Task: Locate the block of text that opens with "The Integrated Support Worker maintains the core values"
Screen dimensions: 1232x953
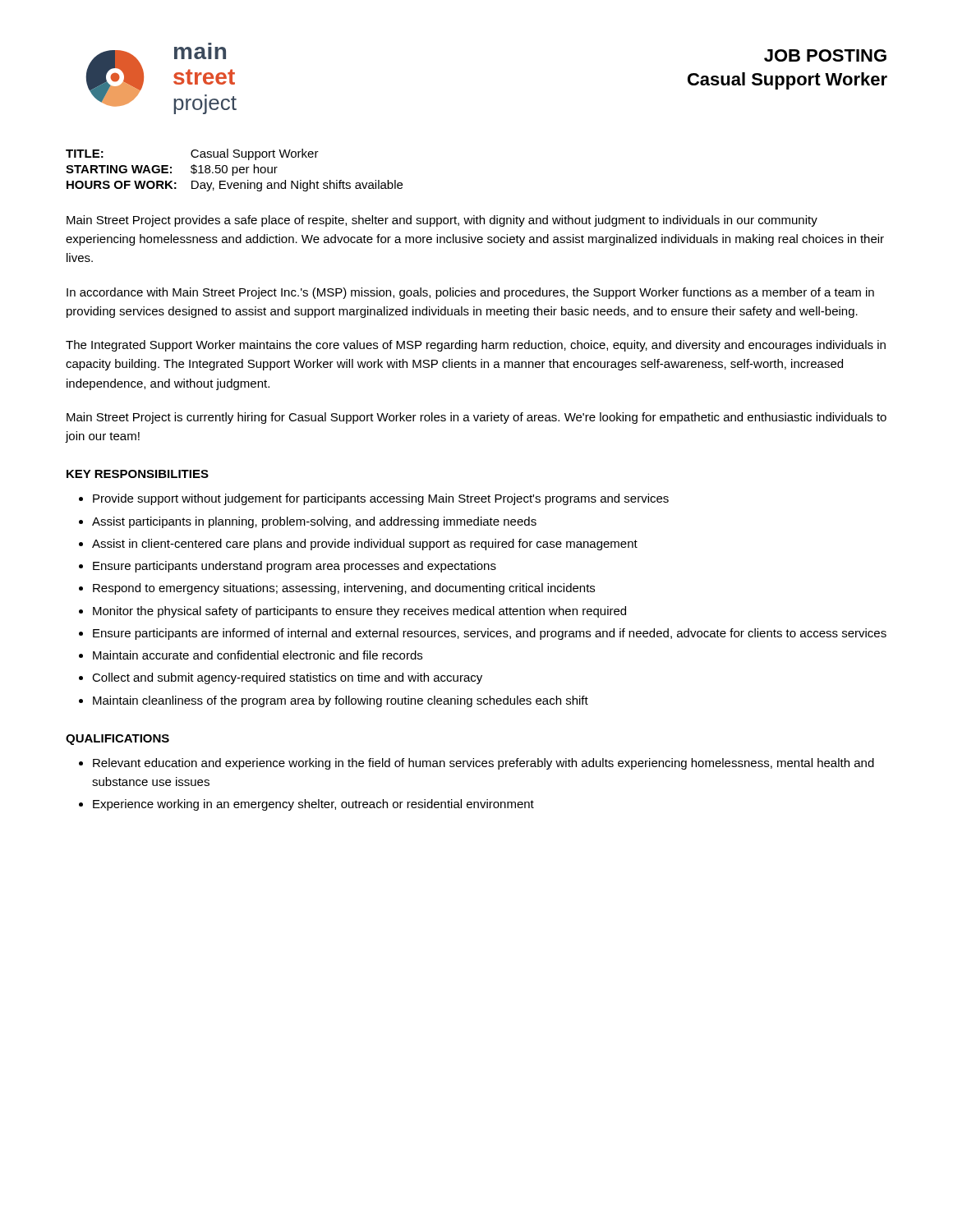Action: pos(476,364)
